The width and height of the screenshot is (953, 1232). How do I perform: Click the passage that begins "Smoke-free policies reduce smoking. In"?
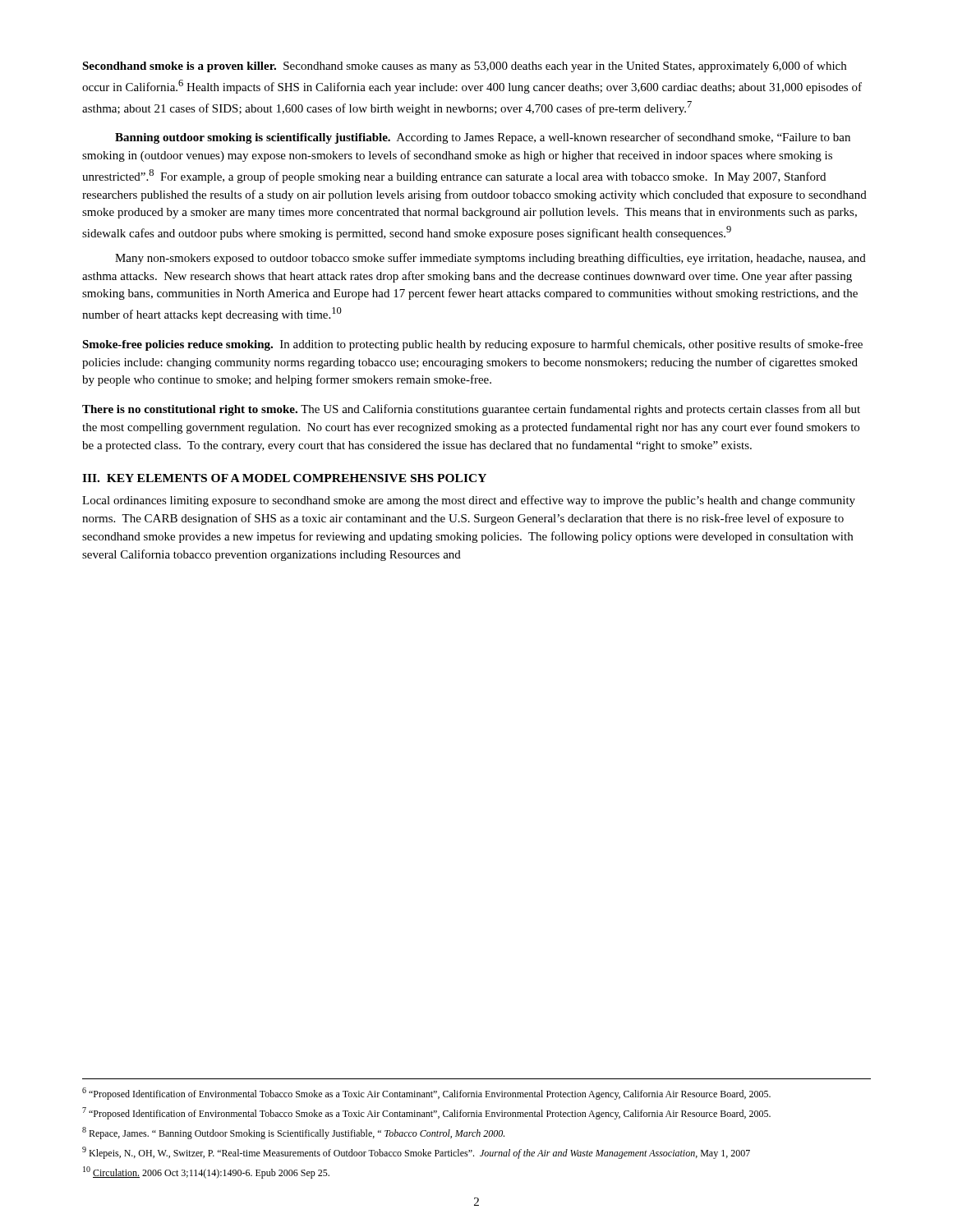(x=473, y=362)
